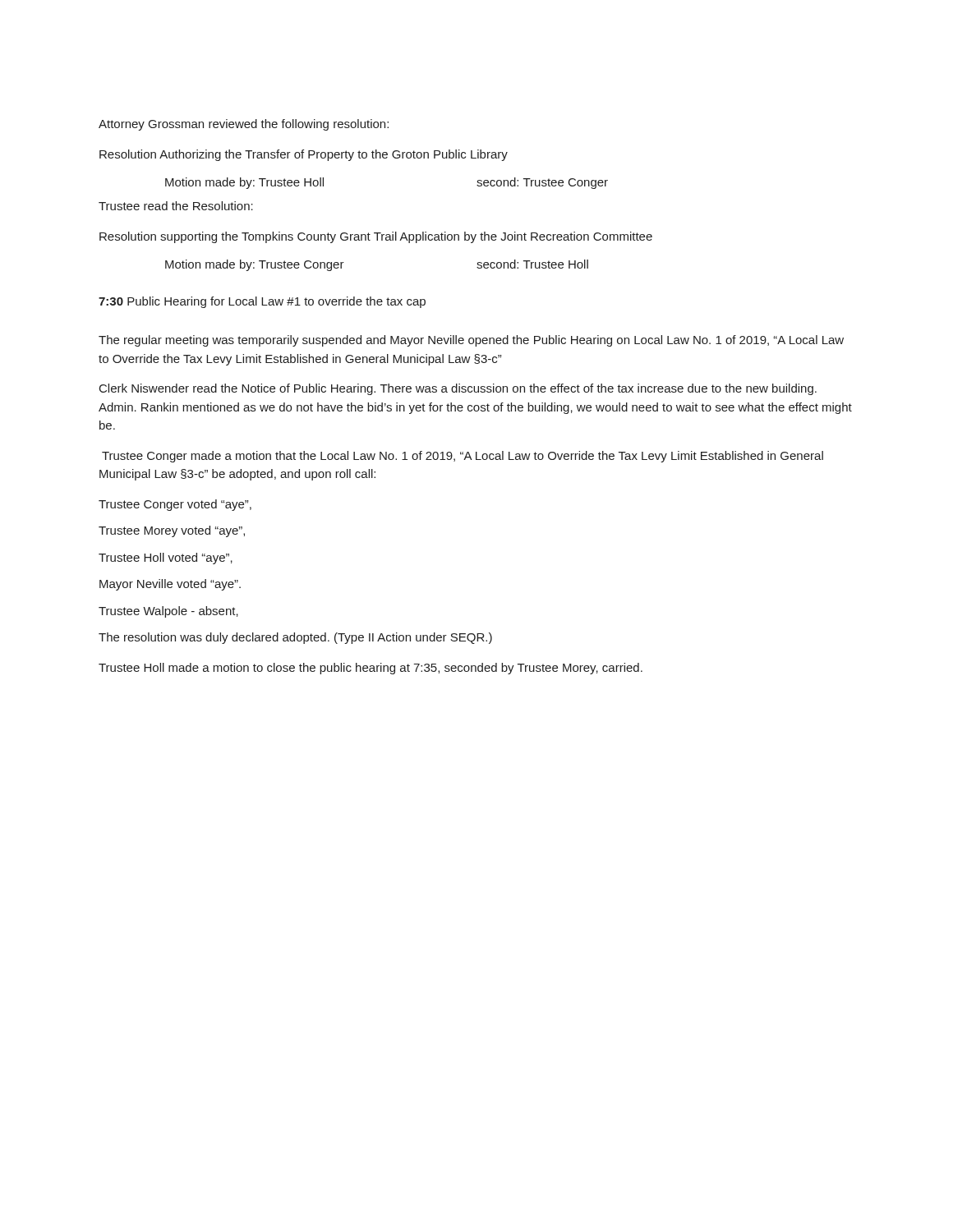Screen dimensions: 1232x953
Task: Locate the block starting "Trustee Morey voted “aye”,"
Action: 172,530
